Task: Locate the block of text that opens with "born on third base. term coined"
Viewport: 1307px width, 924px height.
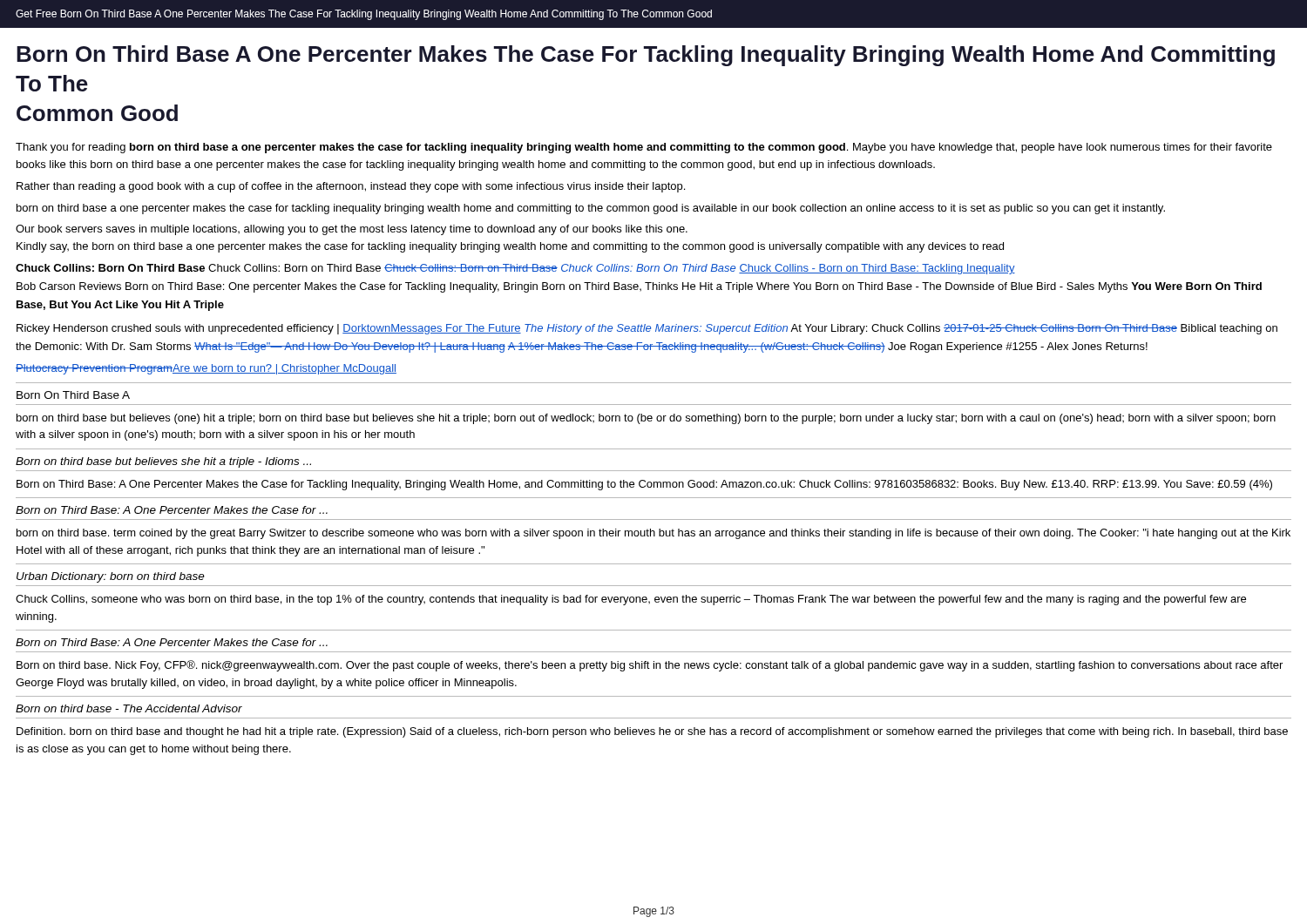Action: coord(653,541)
